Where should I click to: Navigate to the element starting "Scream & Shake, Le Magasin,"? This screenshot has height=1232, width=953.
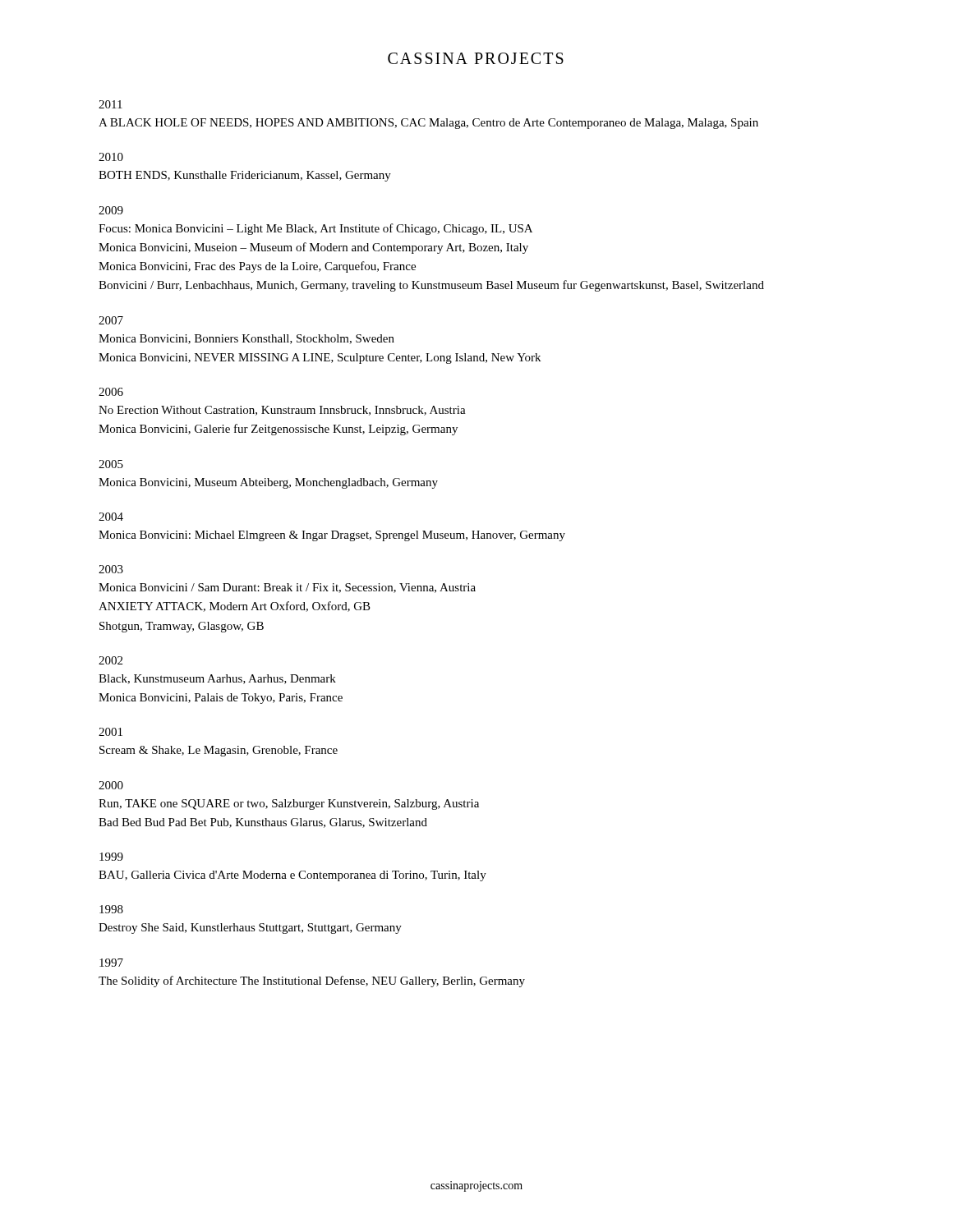pos(218,750)
